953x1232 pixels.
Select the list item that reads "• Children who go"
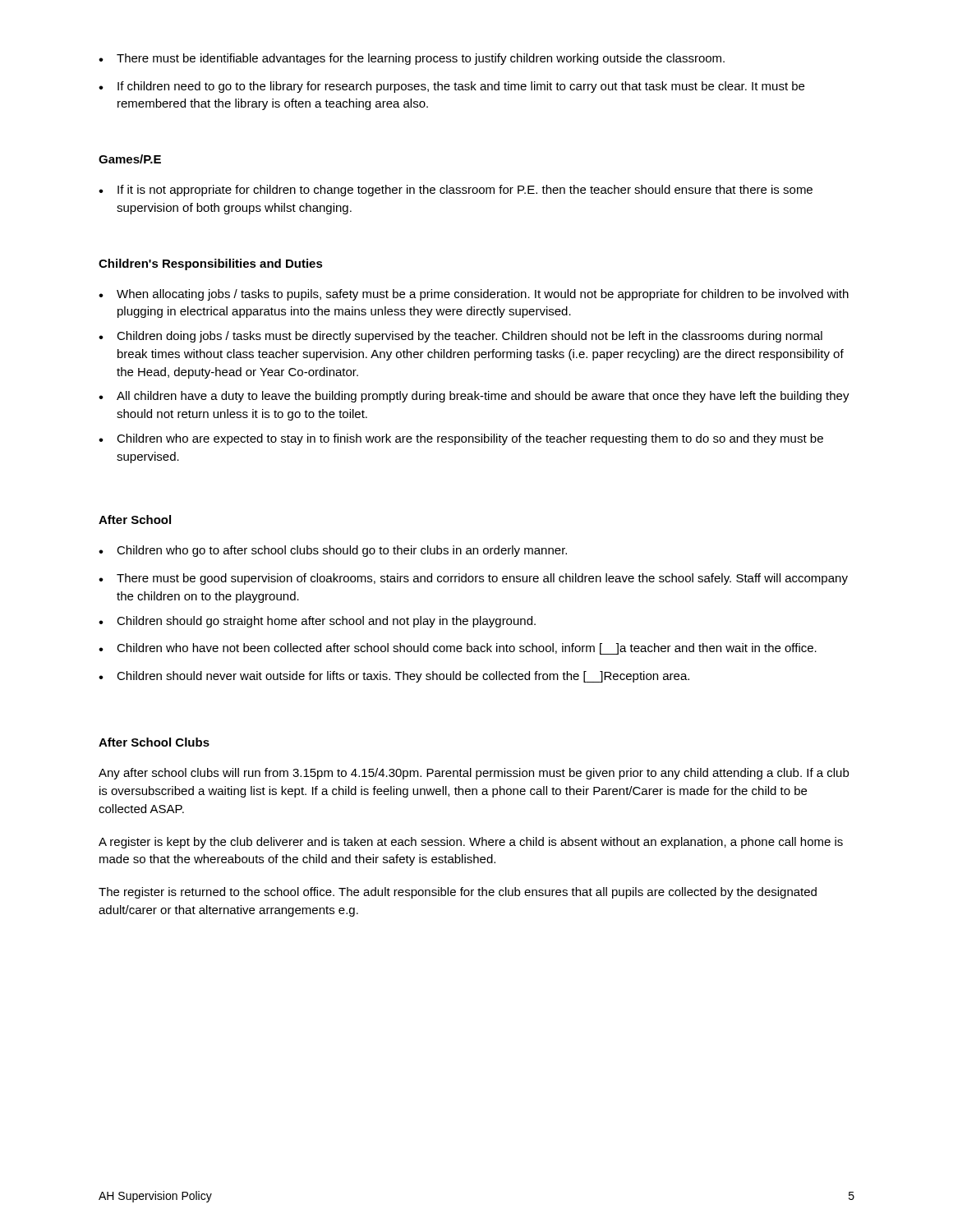[476, 552]
